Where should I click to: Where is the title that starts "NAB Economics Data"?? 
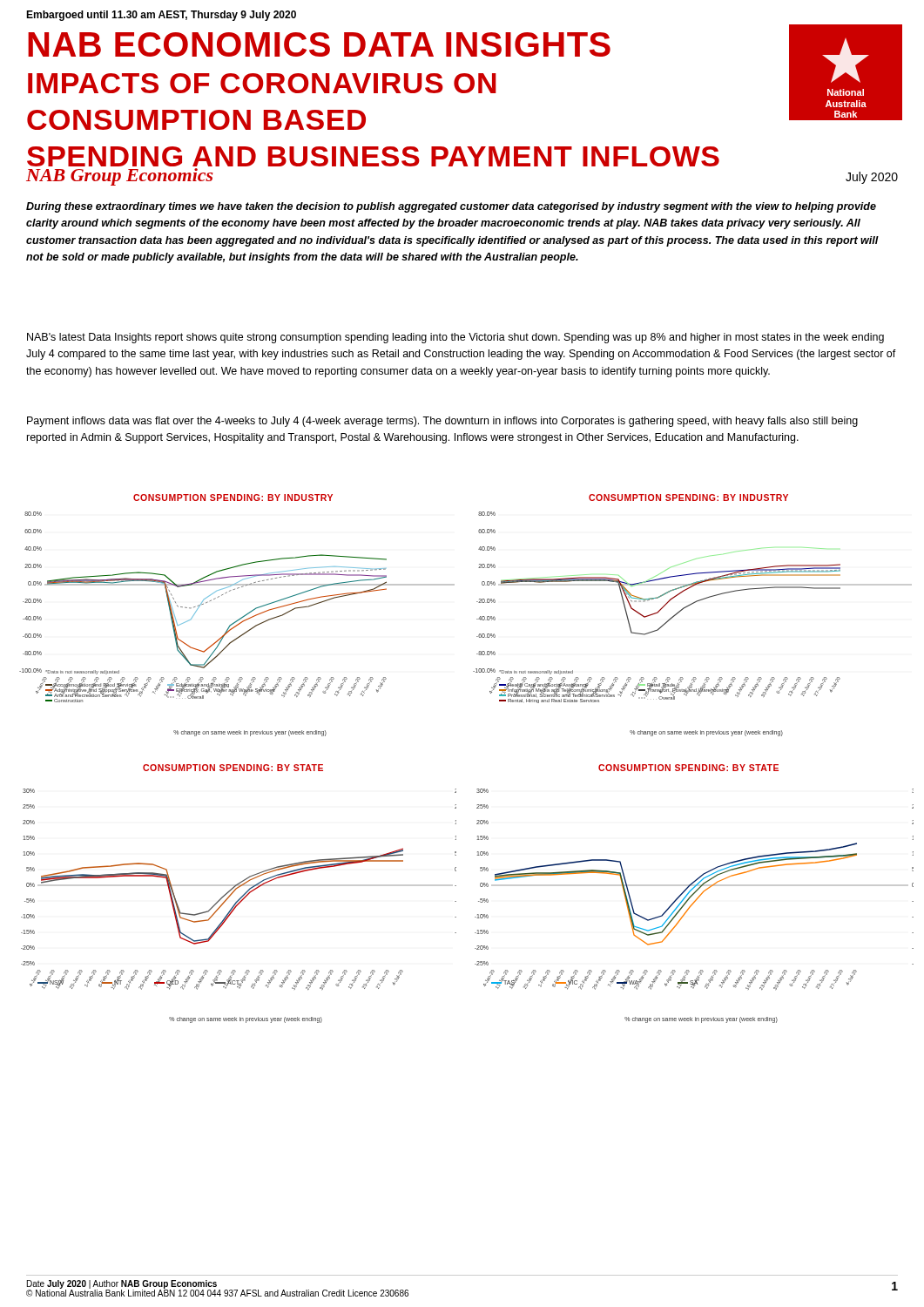374,99
